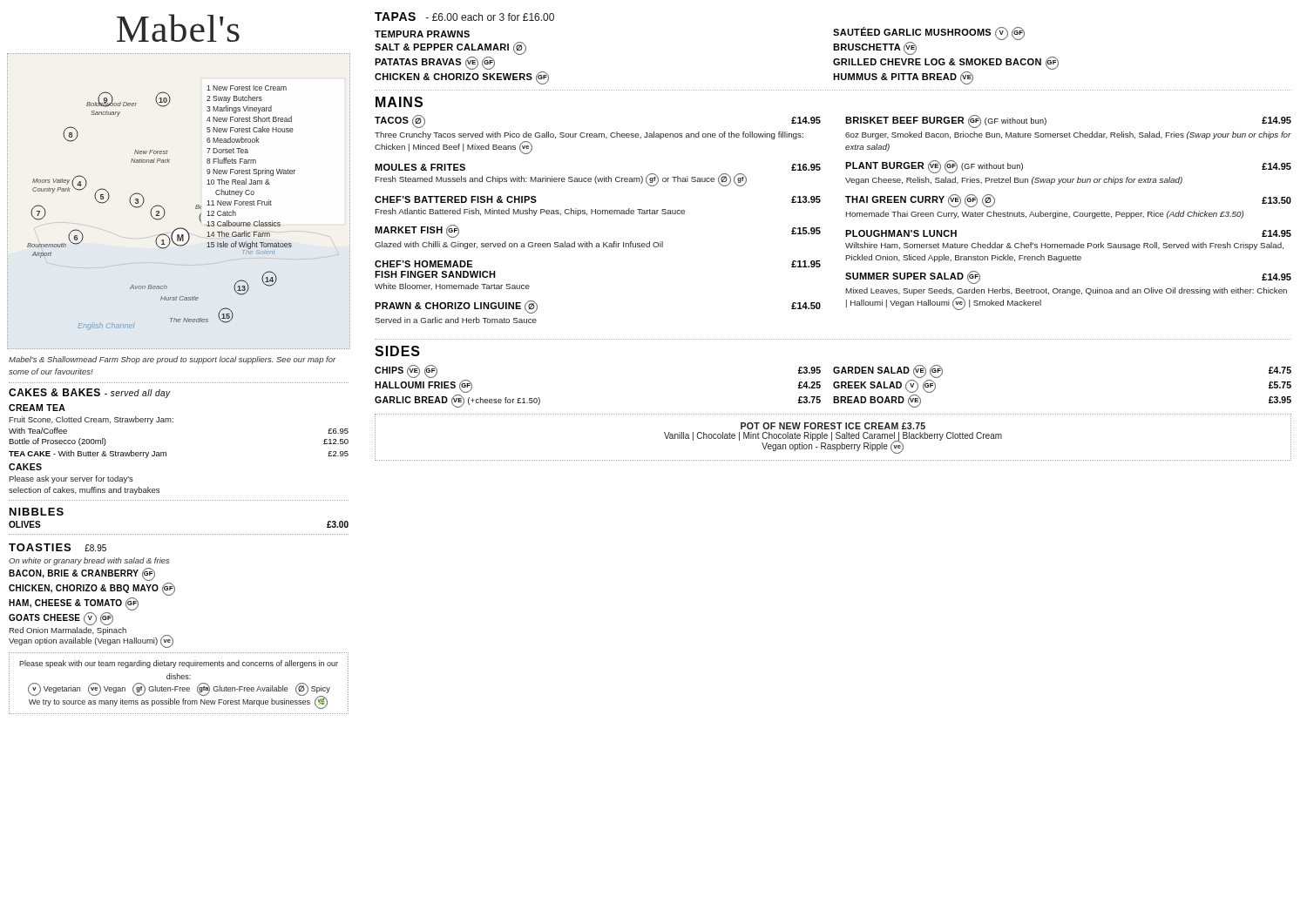1307x924 pixels.
Task: Locate the block of text that opens with "SUMMER SUPER SALAD gf £14.95 Mixed Leaves, Super"
Action: pos(1068,291)
